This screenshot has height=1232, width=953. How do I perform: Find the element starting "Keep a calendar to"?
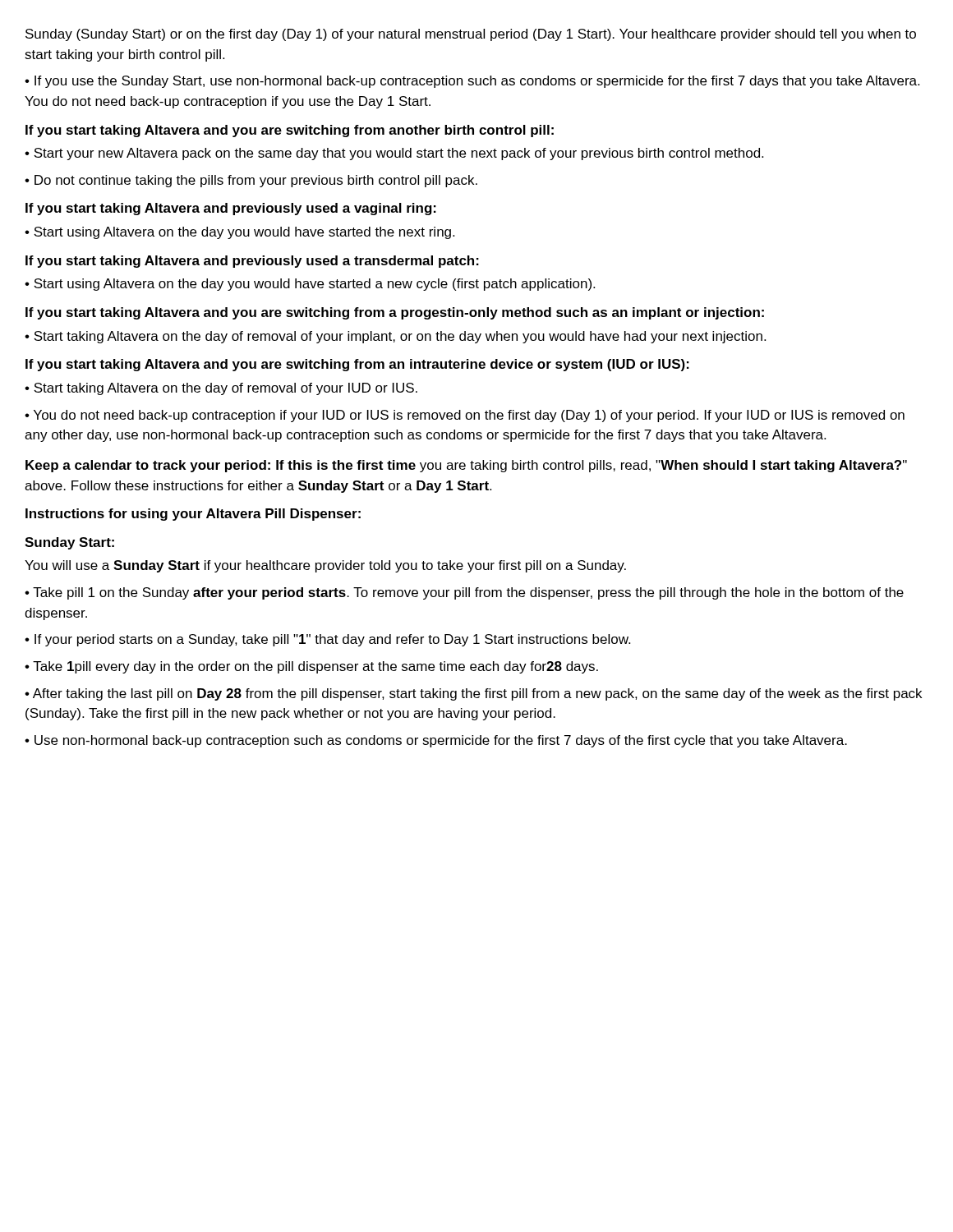(x=466, y=475)
